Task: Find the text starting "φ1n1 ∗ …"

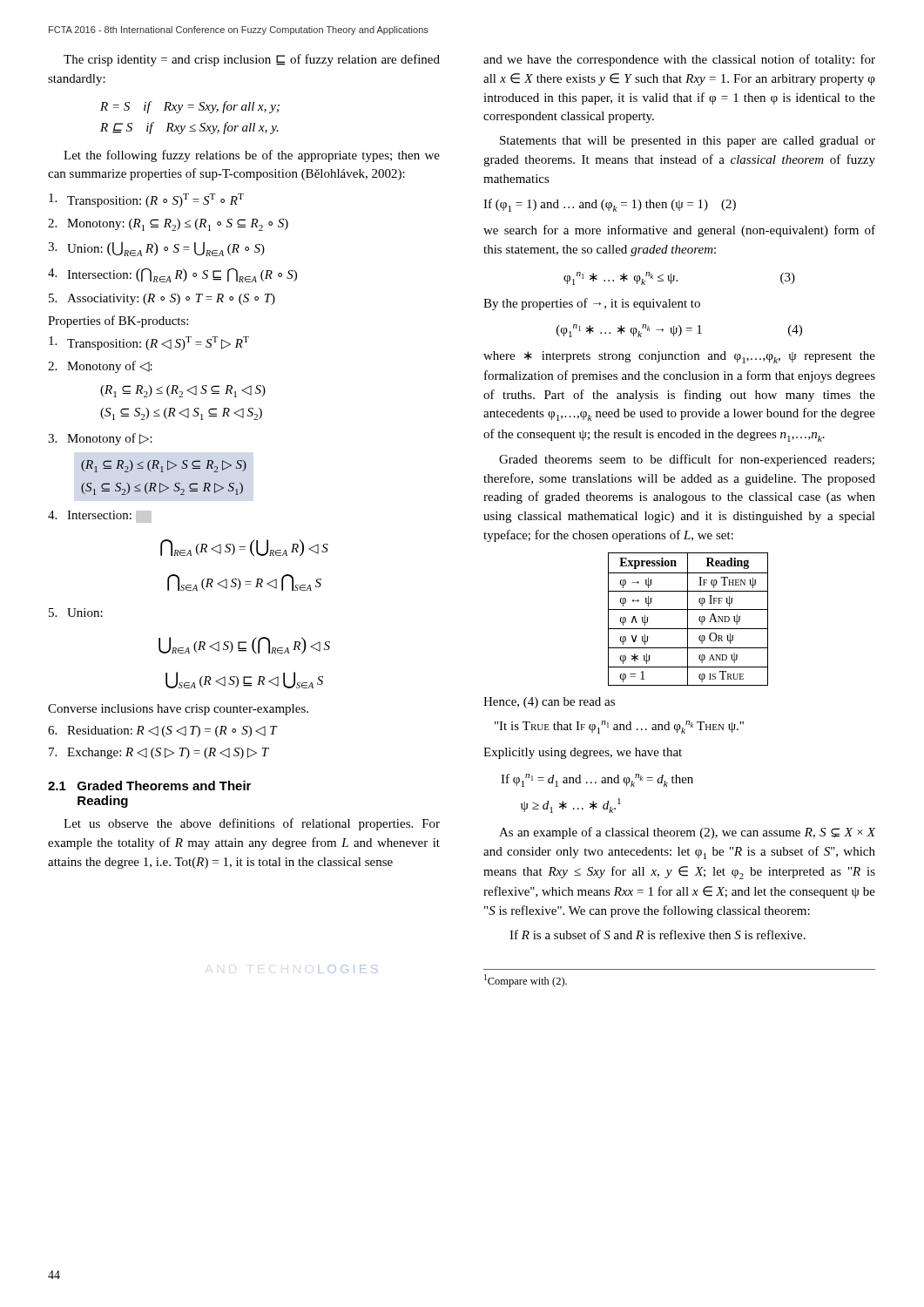Action: [679, 277]
